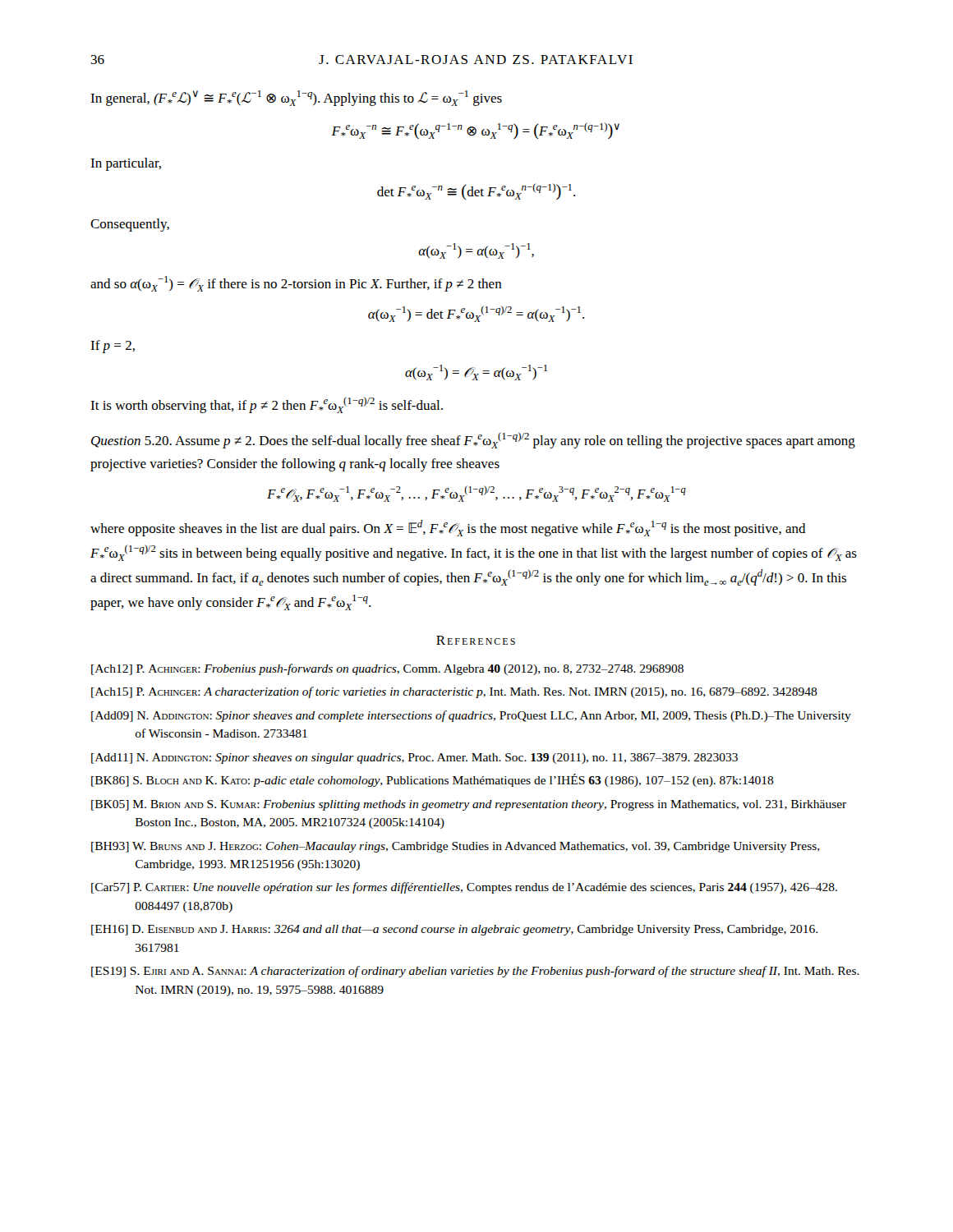The height and width of the screenshot is (1232, 953).
Task: Click on the passage starting "[Add09] N. Addington: Spinor sheaves and complete intersections"
Action: [471, 724]
